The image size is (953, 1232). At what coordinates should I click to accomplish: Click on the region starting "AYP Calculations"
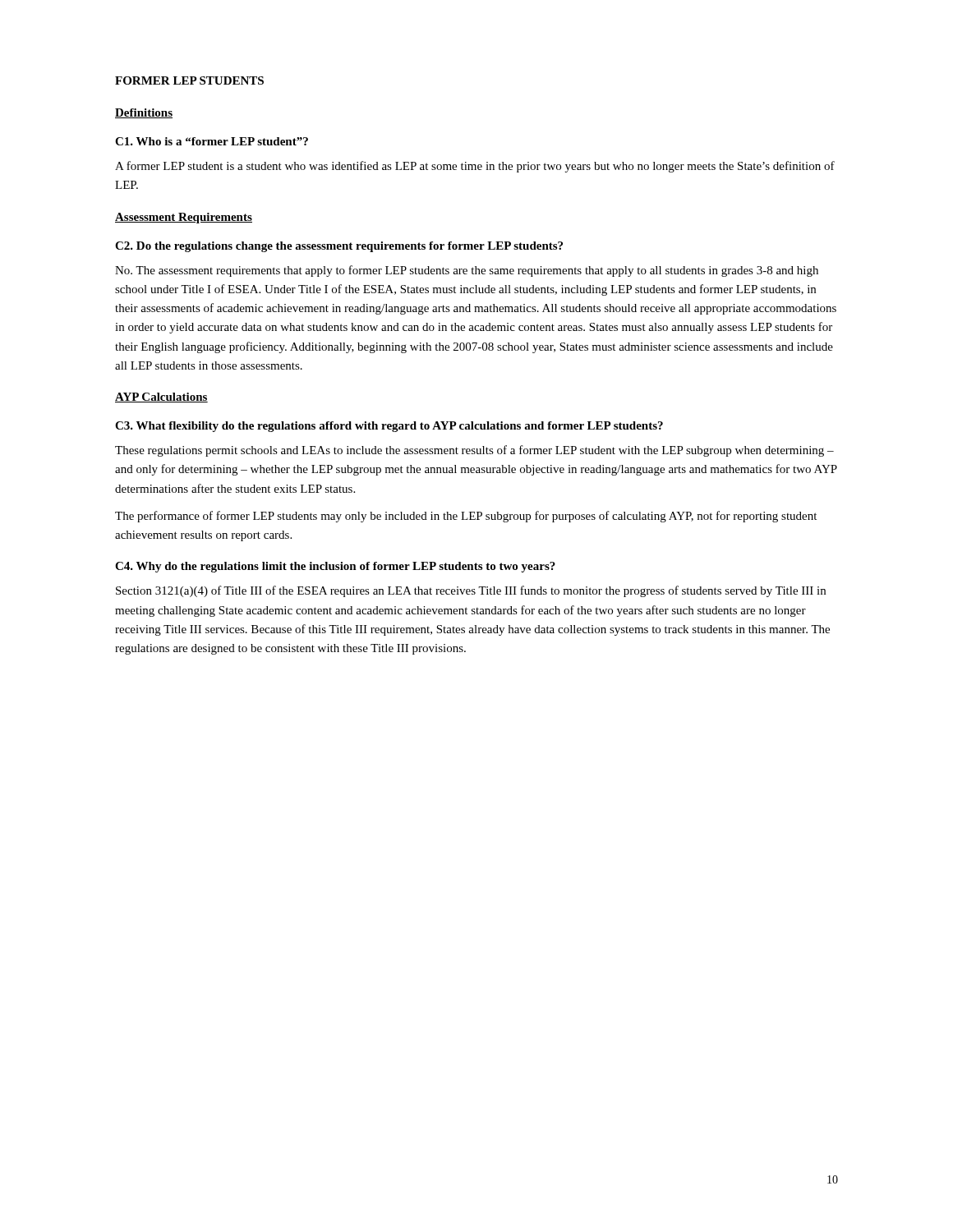click(x=161, y=397)
